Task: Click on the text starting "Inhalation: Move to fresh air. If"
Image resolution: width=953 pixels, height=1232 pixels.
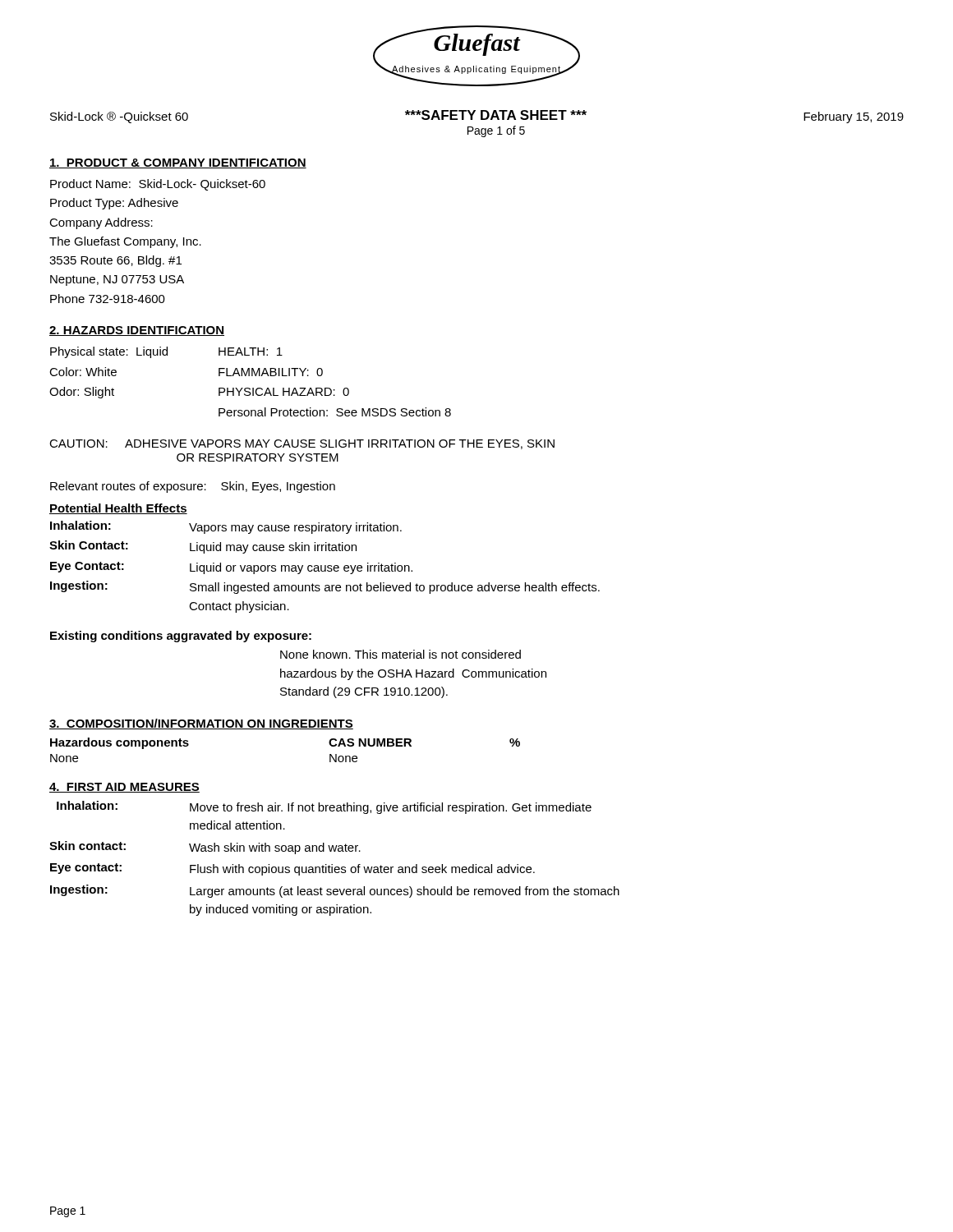Action: coord(476,858)
